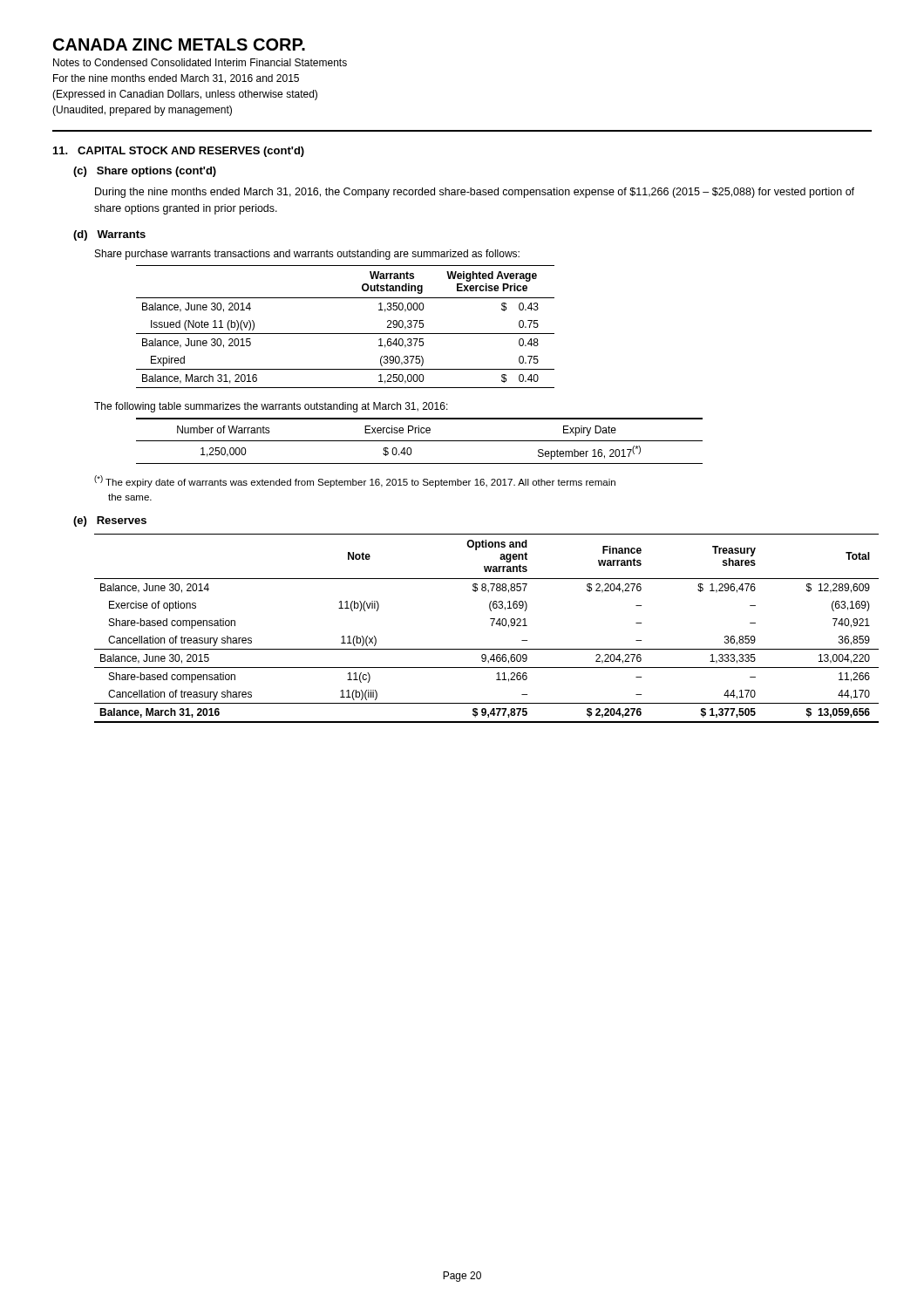This screenshot has width=924, height=1308.
Task: Locate the element starting "11. CAPITAL STOCK"
Action: 178,150
